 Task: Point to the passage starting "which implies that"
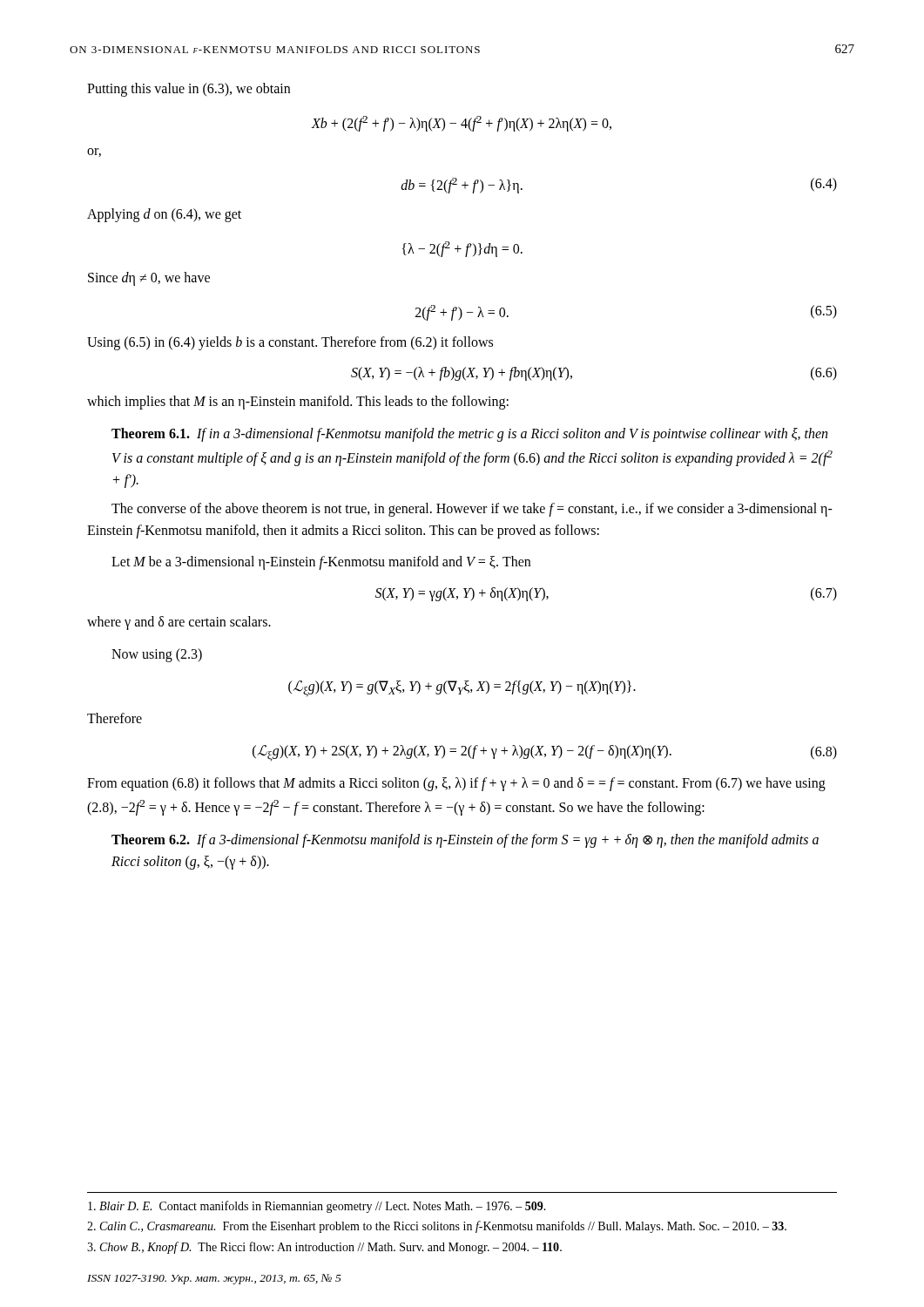(x=462, y=402)
